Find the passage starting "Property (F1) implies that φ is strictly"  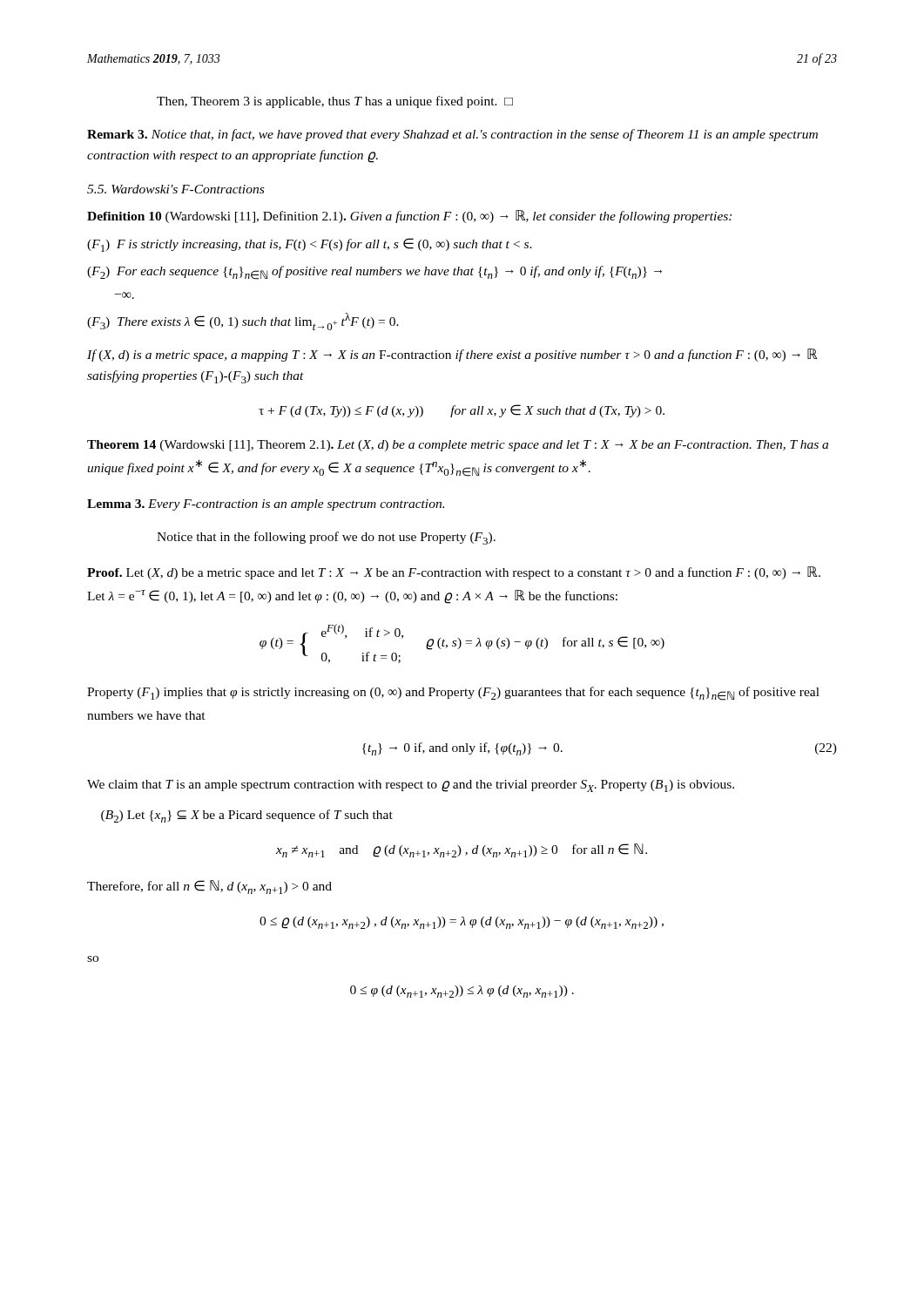453,703
